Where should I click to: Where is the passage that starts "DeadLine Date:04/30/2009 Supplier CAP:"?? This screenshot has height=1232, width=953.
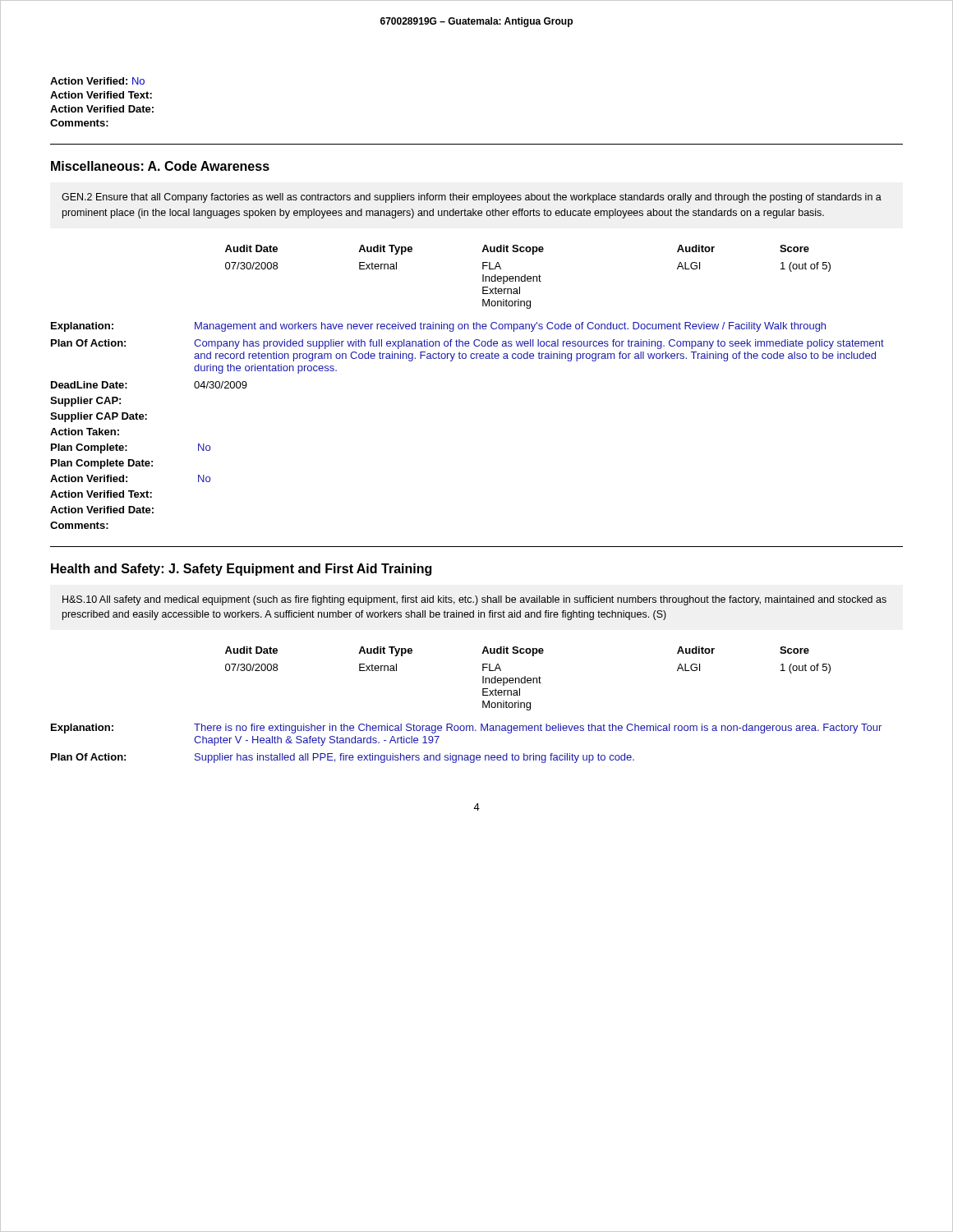[x=92, y=385]
